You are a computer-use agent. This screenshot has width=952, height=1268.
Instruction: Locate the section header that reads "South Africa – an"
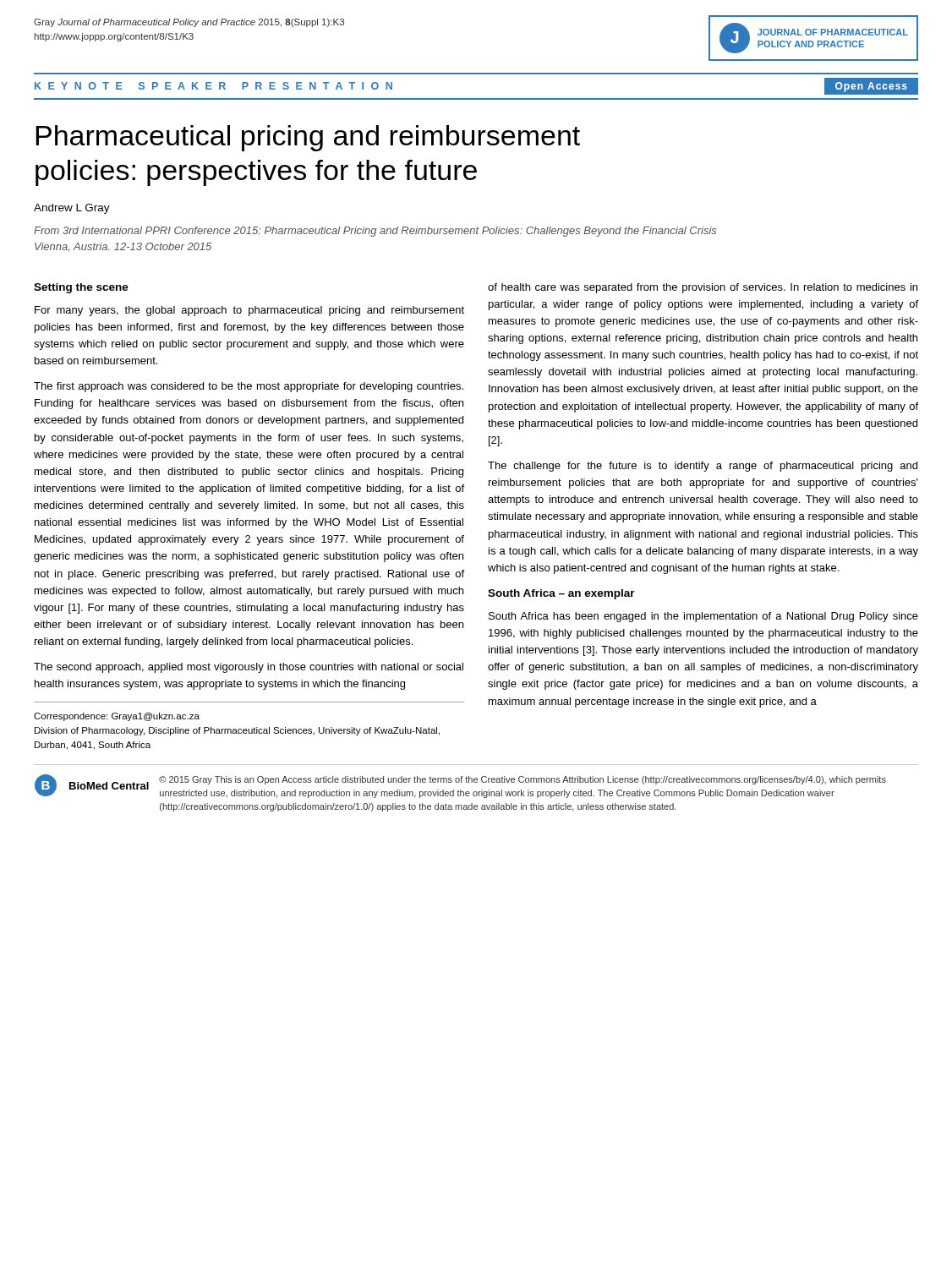(x=561, y=593)
